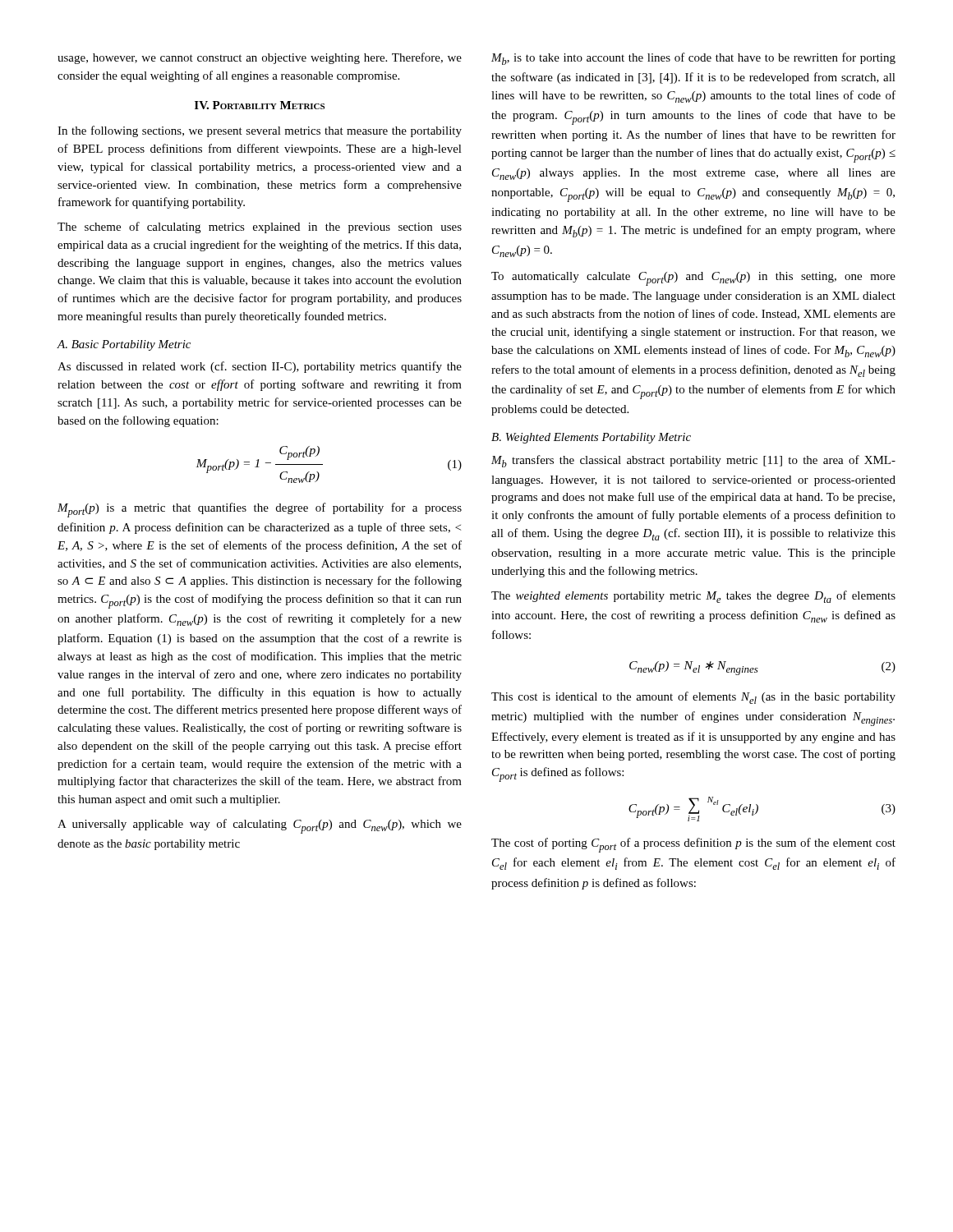Image resolution: width=953 pixels, height=1232 pixels.
Task: Click on the block starting "Mb, is to take into account the lines"
Action: tap(693, 155)
